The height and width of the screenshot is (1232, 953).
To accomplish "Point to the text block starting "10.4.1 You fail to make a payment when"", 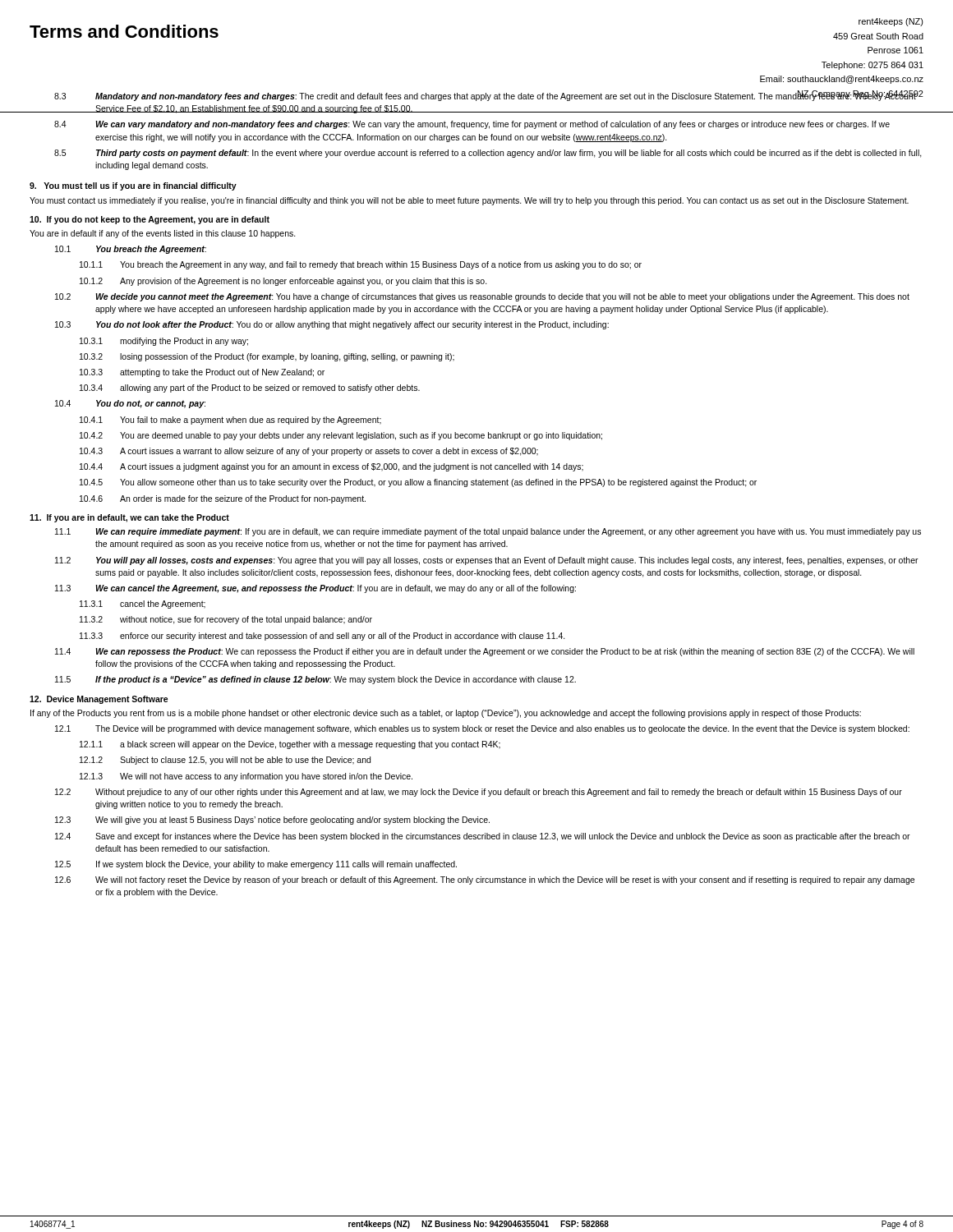I will point(230,421).
